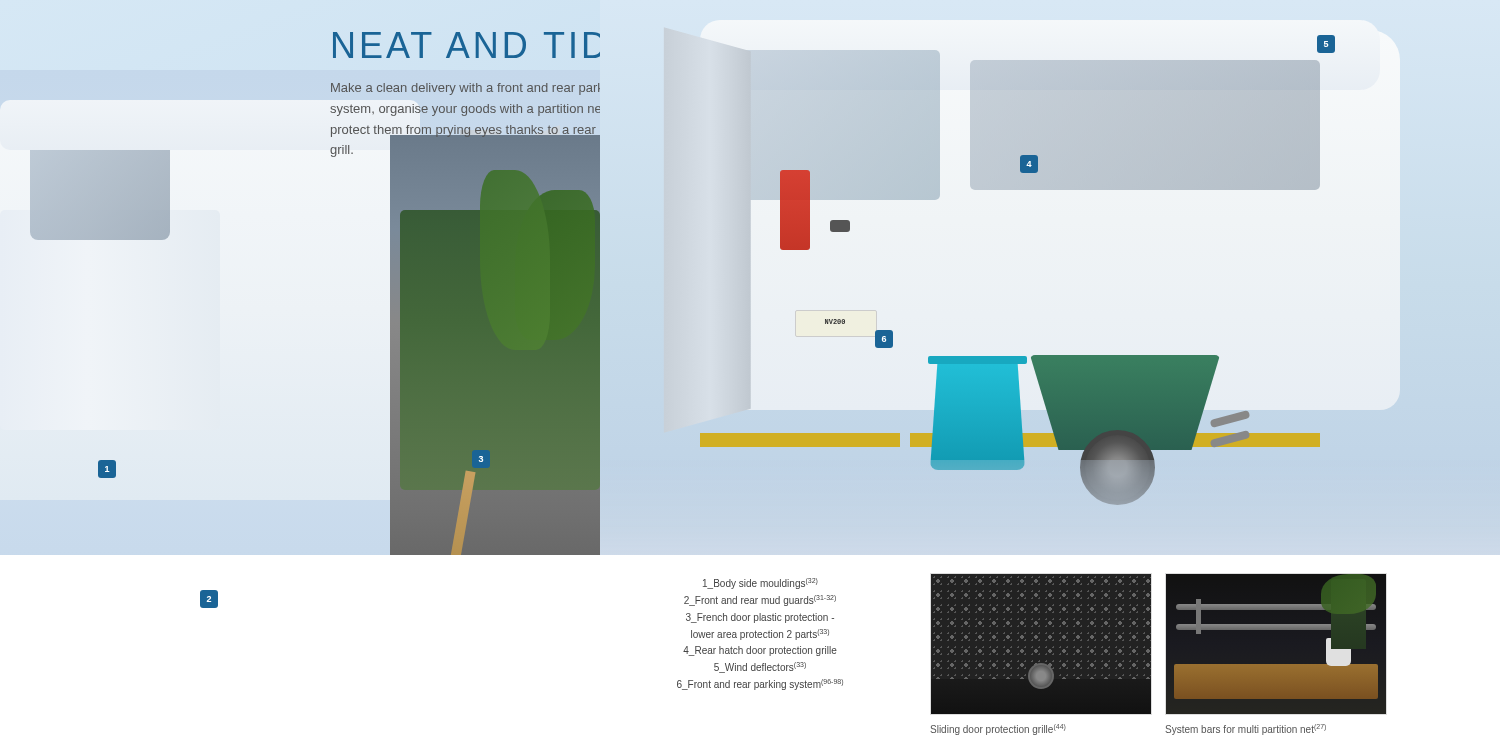Locate the list item that says "6_Front and rear parking system(96-98)"
The width and height of the screenshot is (1500, 750).
click(x=760, y=684)
